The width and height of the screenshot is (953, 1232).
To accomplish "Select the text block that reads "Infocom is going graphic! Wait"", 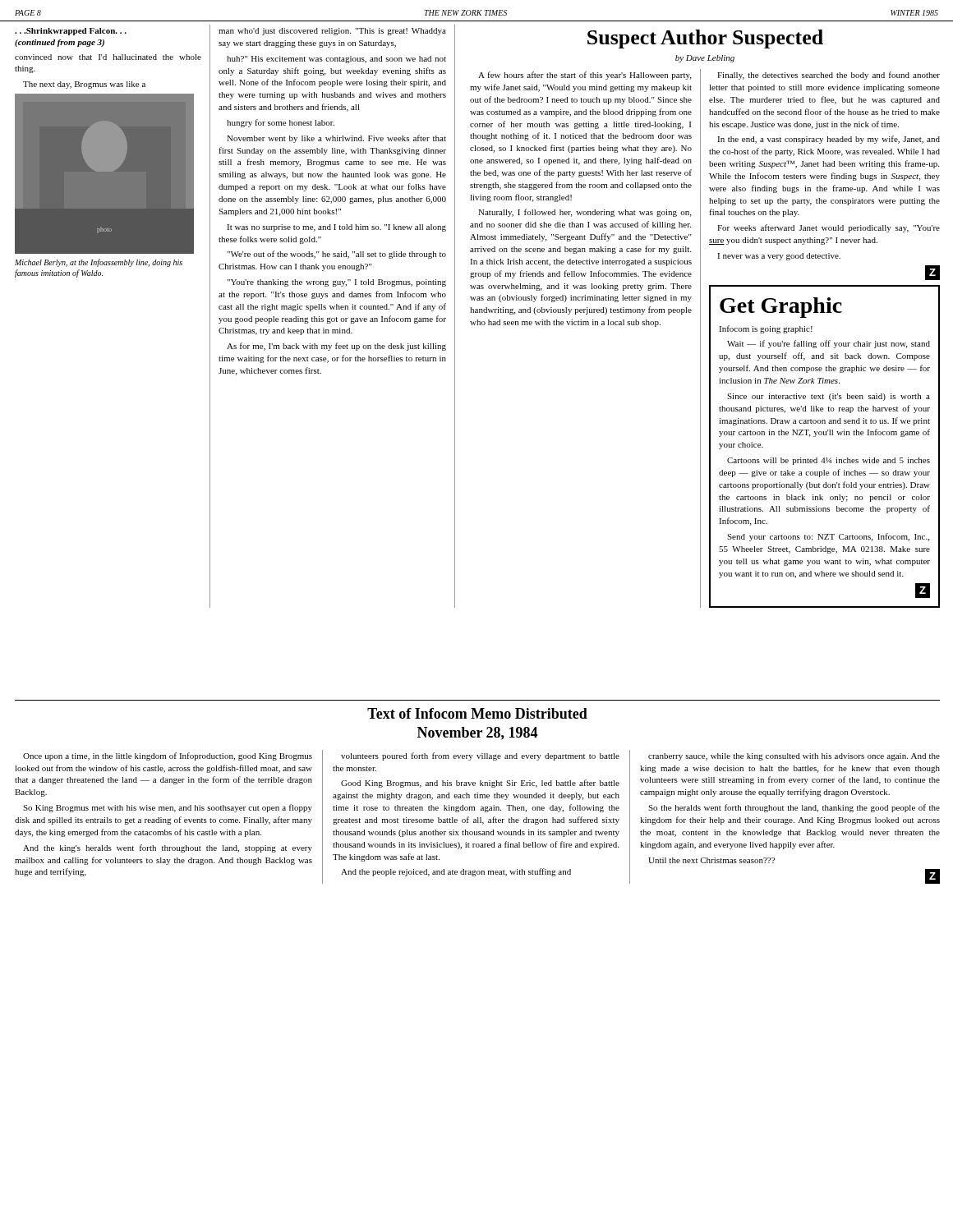I will click(824, 460).
